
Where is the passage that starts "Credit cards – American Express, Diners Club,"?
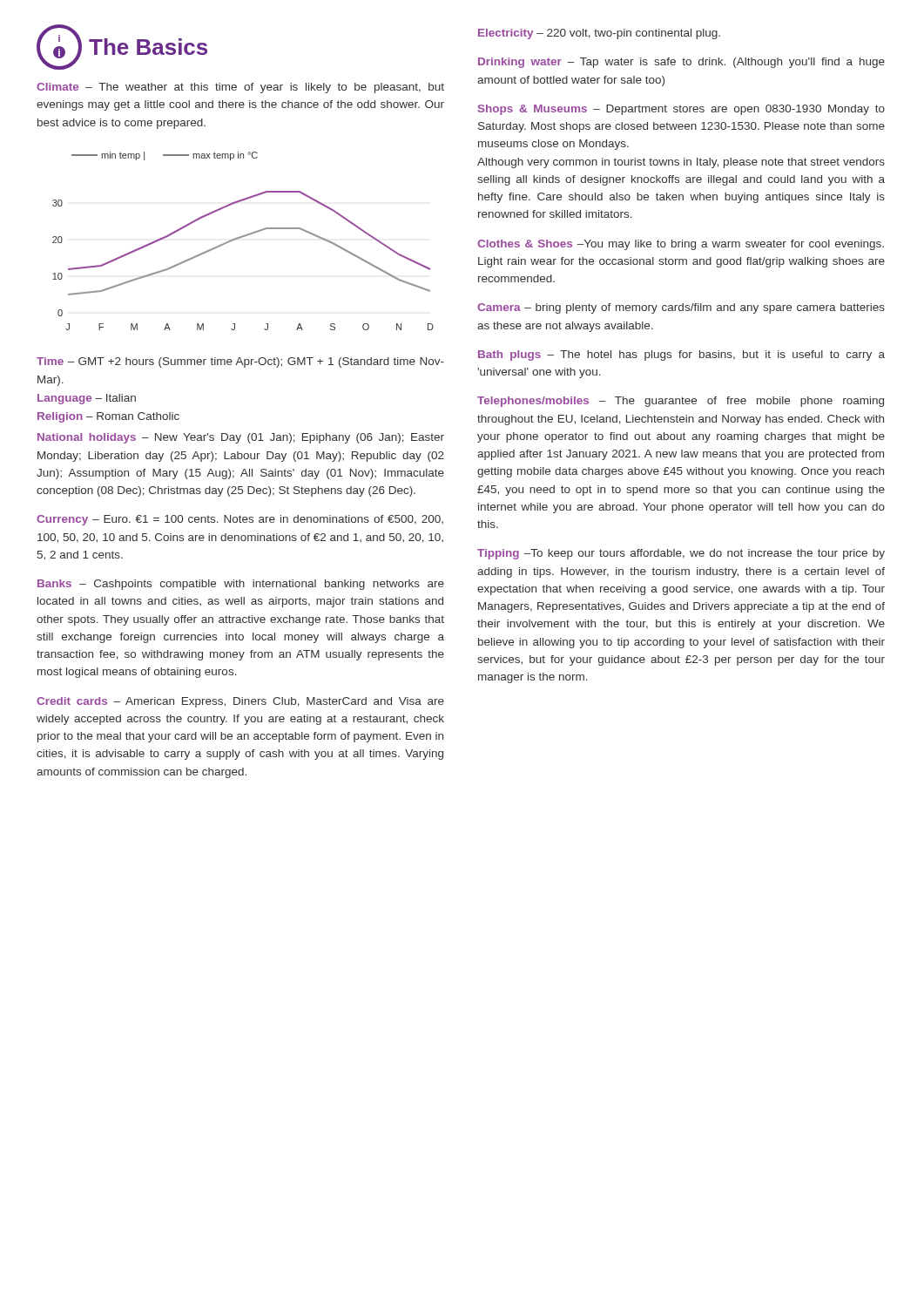click(x=240, y=736)
